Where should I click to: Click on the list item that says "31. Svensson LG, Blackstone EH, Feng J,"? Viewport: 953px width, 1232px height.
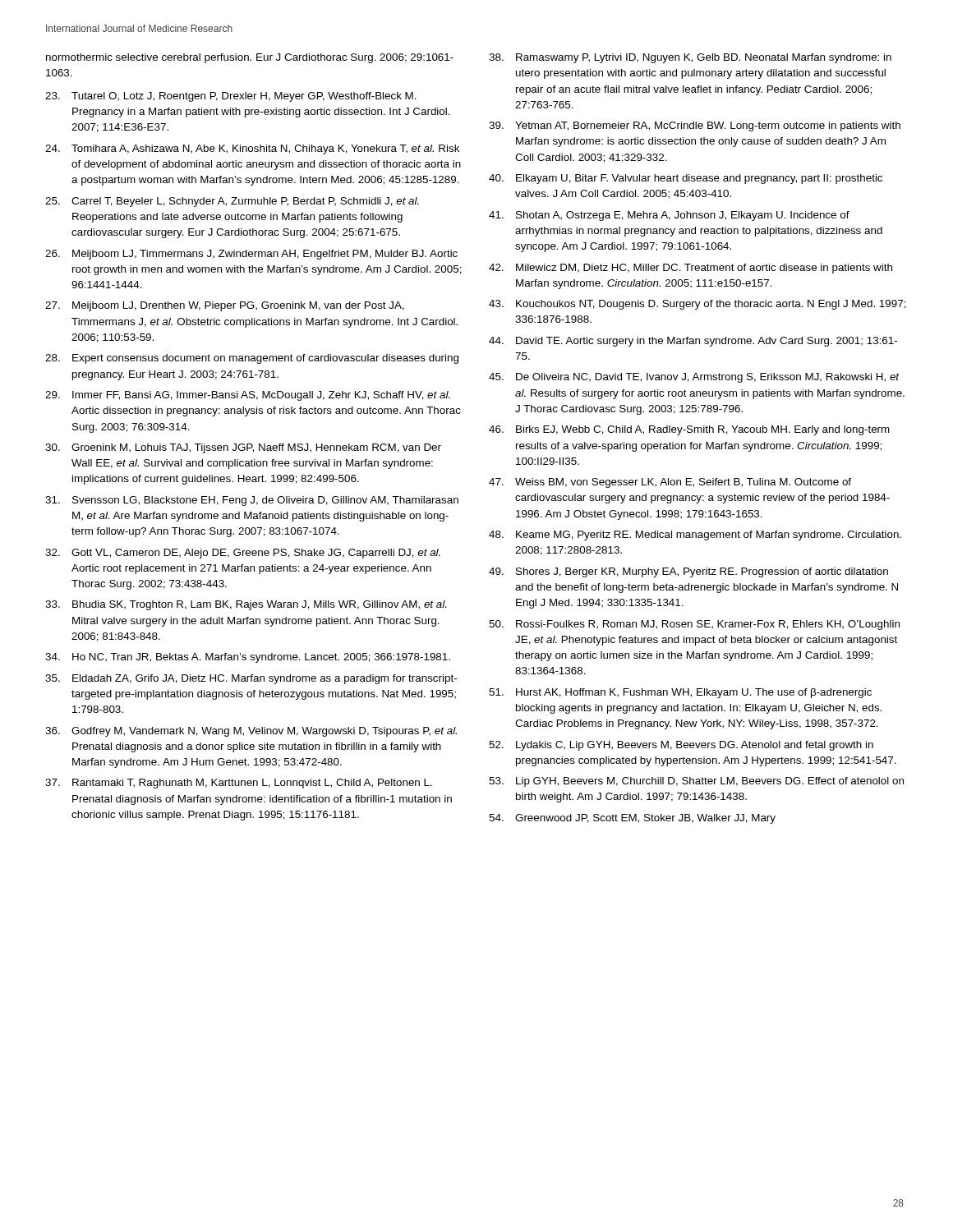point(255,515)
